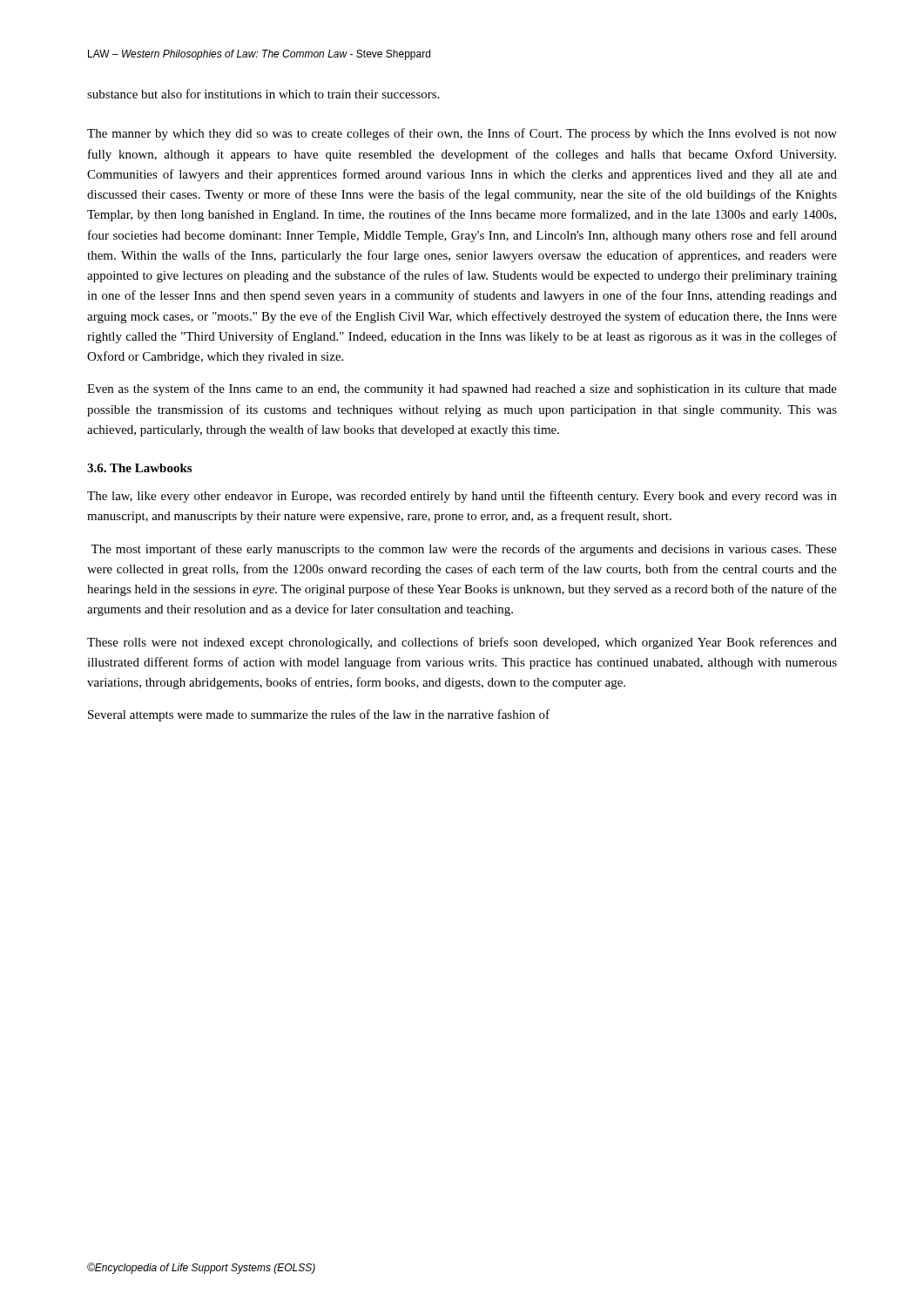Click the passage that begins "substance but also for"
Screen dimensions: 1307x924
point(264,94)
